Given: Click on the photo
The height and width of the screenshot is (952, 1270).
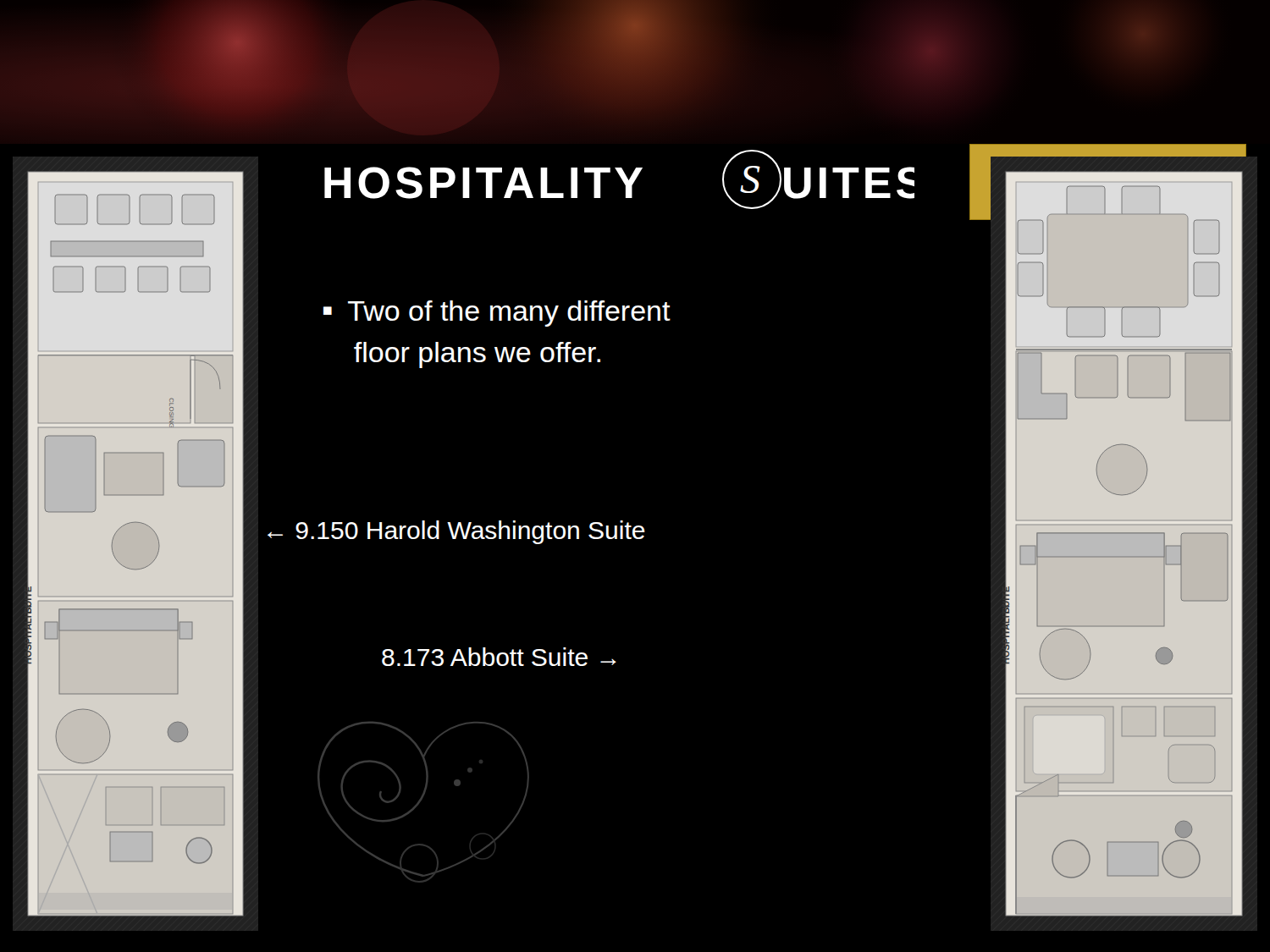Looking at the screenshot, I should [635, 72].
